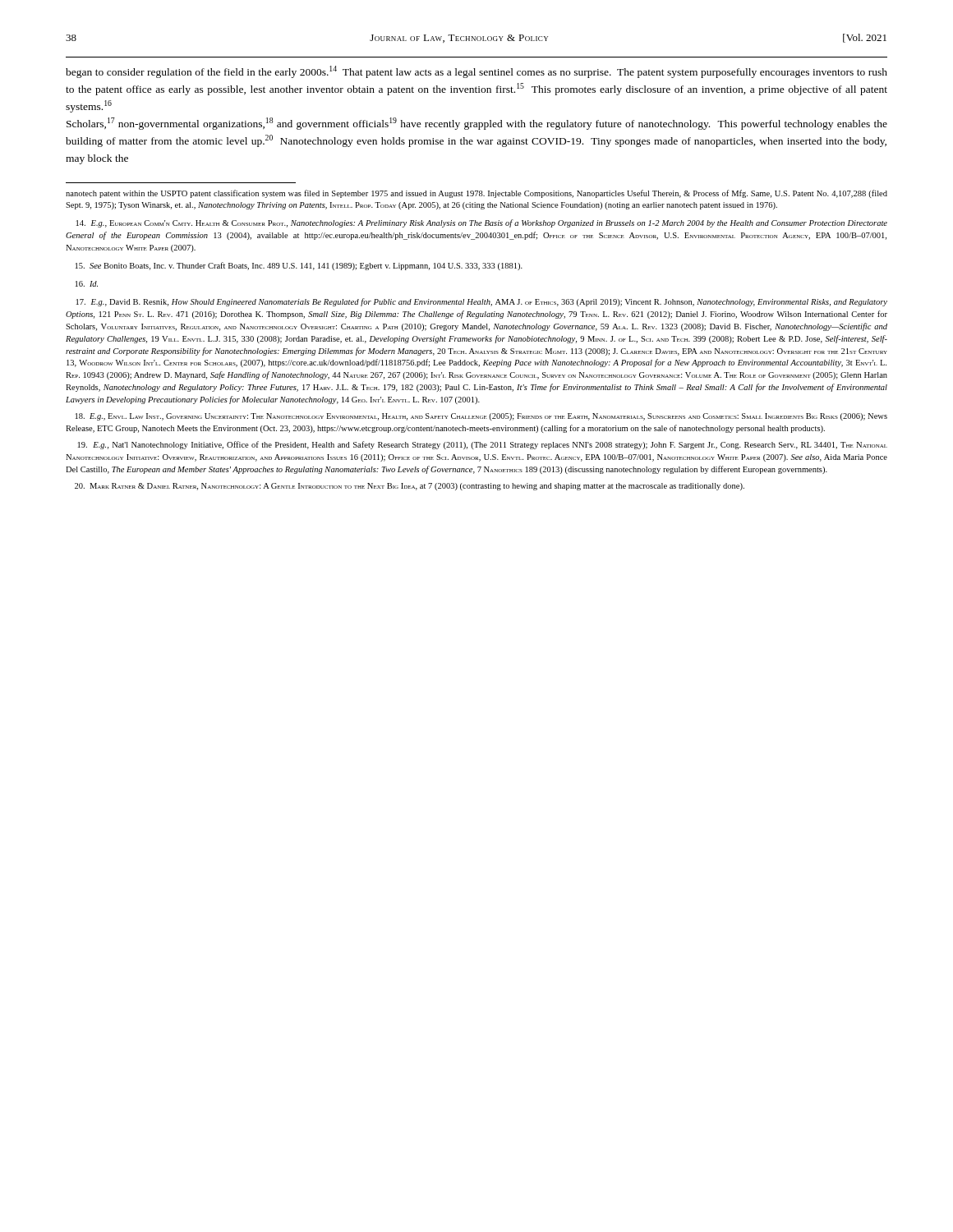
Task: Locate the element starting "E.g., Nat'l Nanotechnology Initiative, Office of the President,"
Action: [x=476, y=458]
